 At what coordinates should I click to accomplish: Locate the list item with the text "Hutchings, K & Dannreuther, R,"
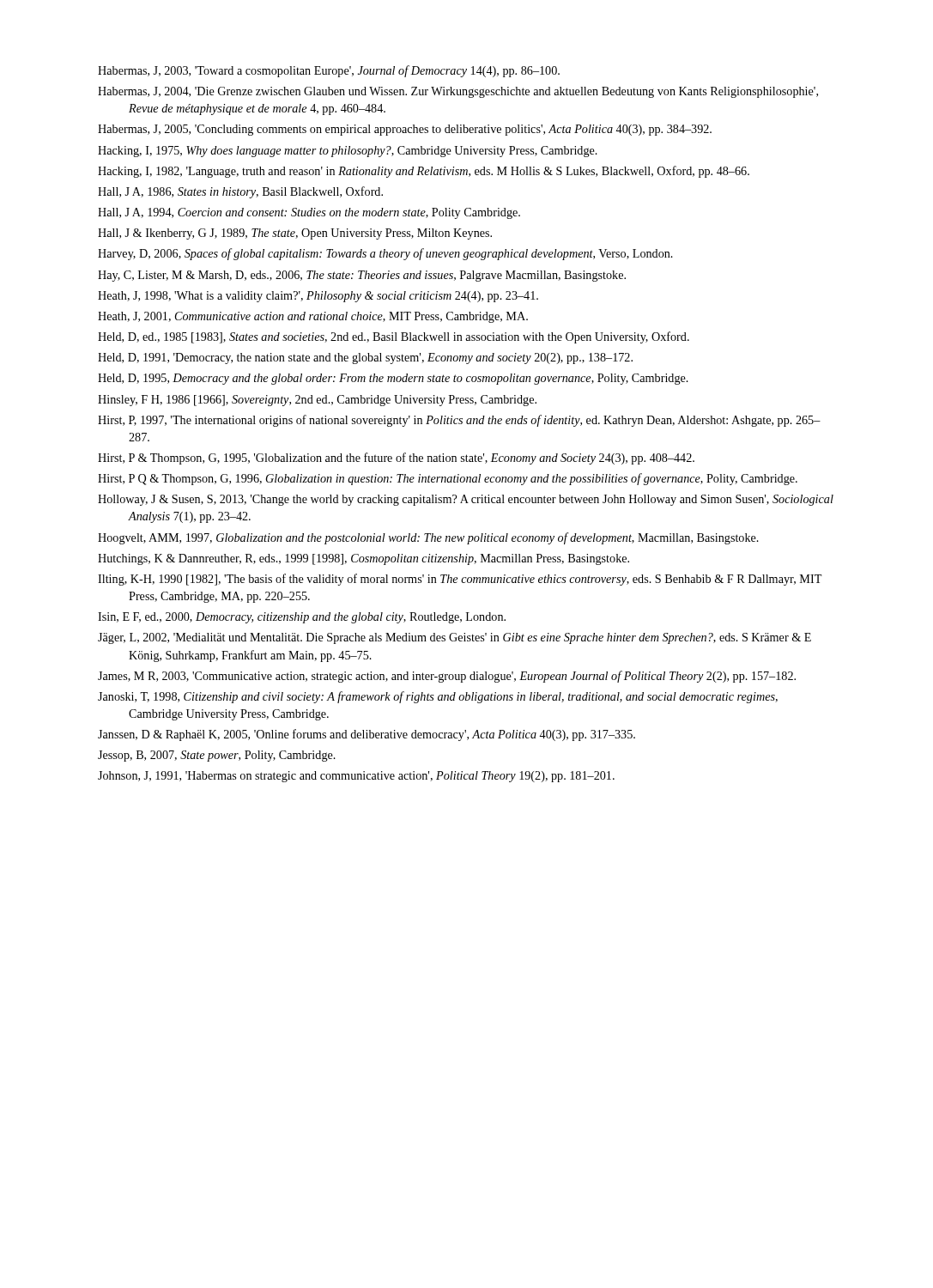click(364, 558)
